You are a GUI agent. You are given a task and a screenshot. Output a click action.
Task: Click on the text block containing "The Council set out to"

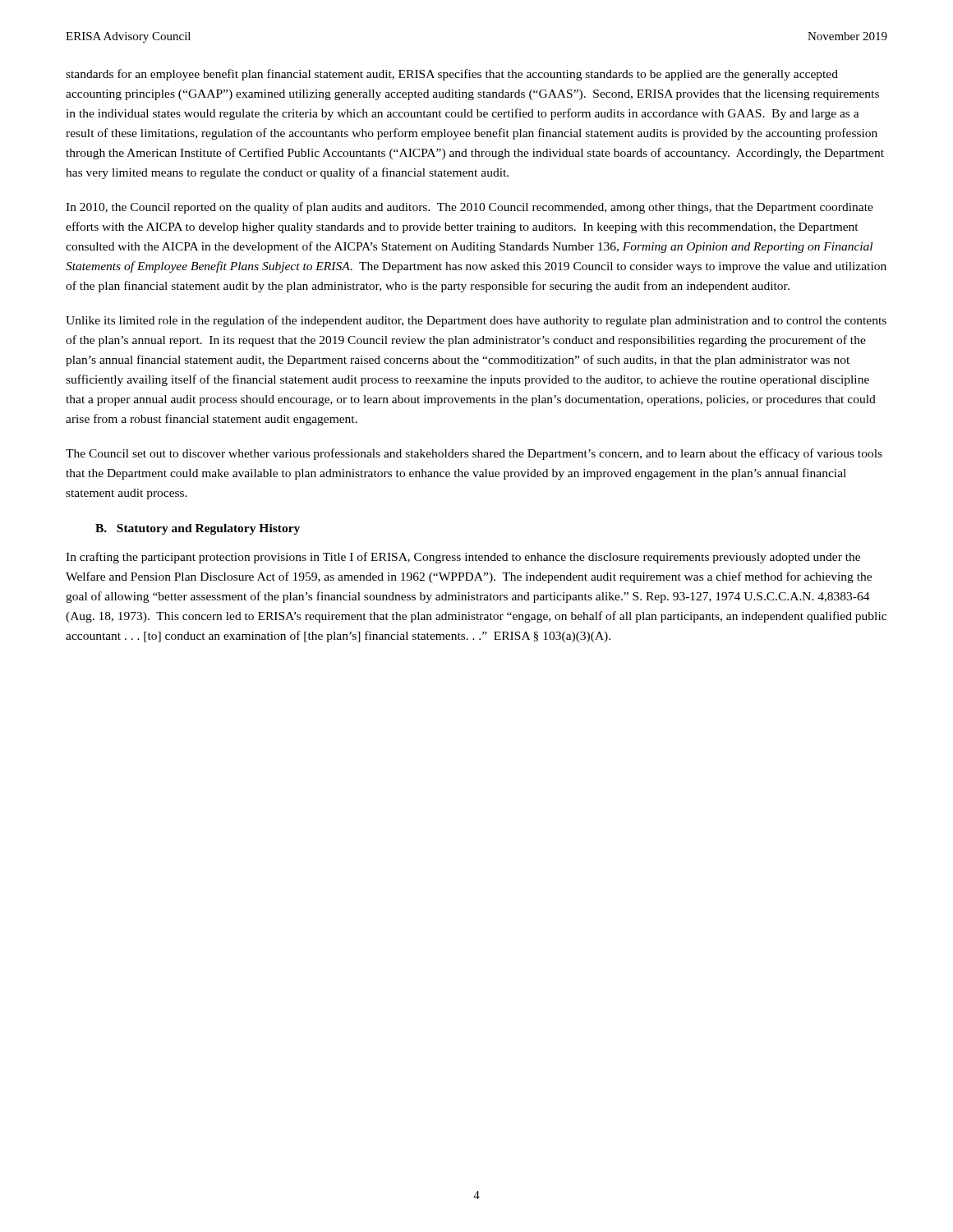[x=474, y=473]
